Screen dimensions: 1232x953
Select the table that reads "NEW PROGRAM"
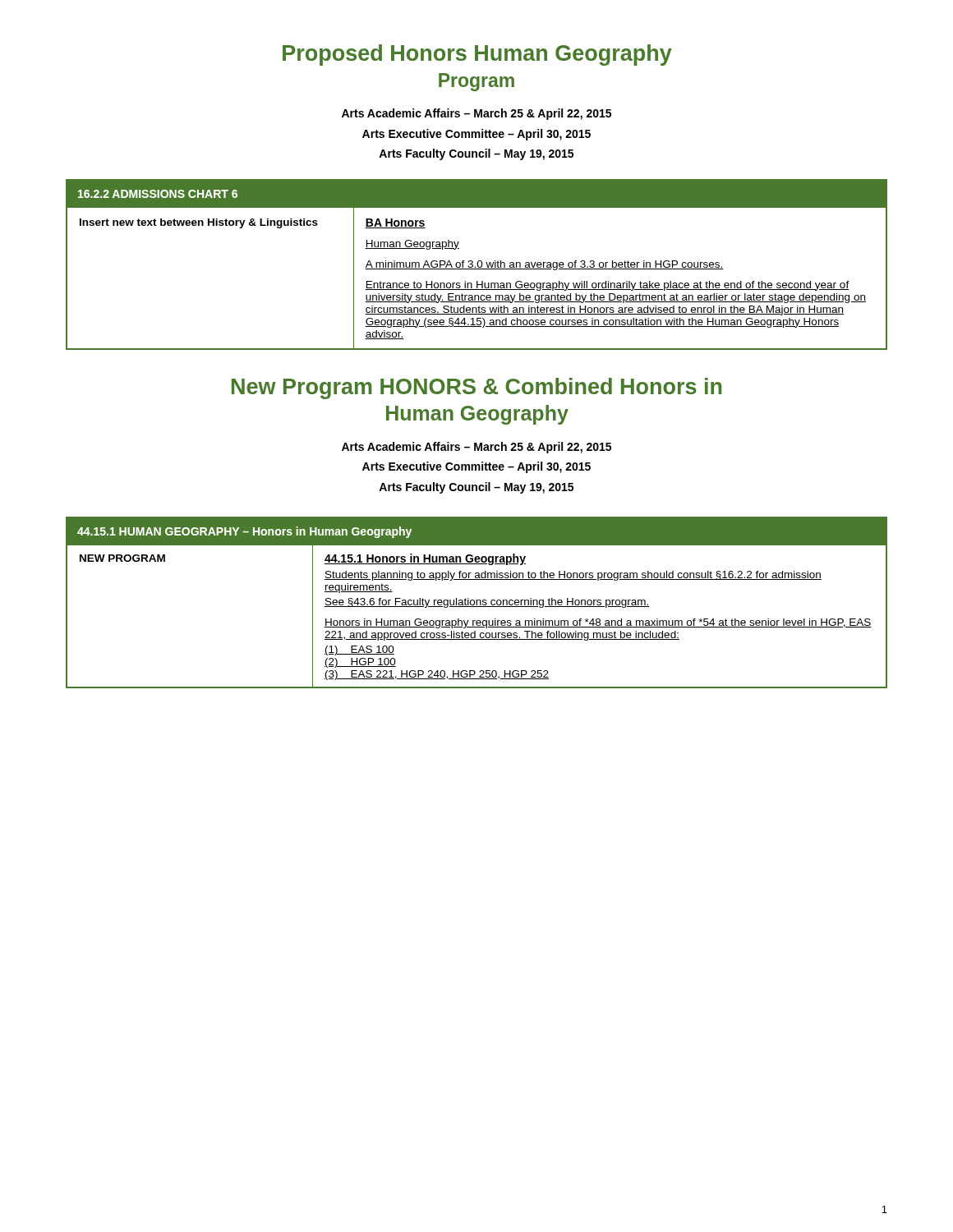pyautogui.click(x=476, y=602)
